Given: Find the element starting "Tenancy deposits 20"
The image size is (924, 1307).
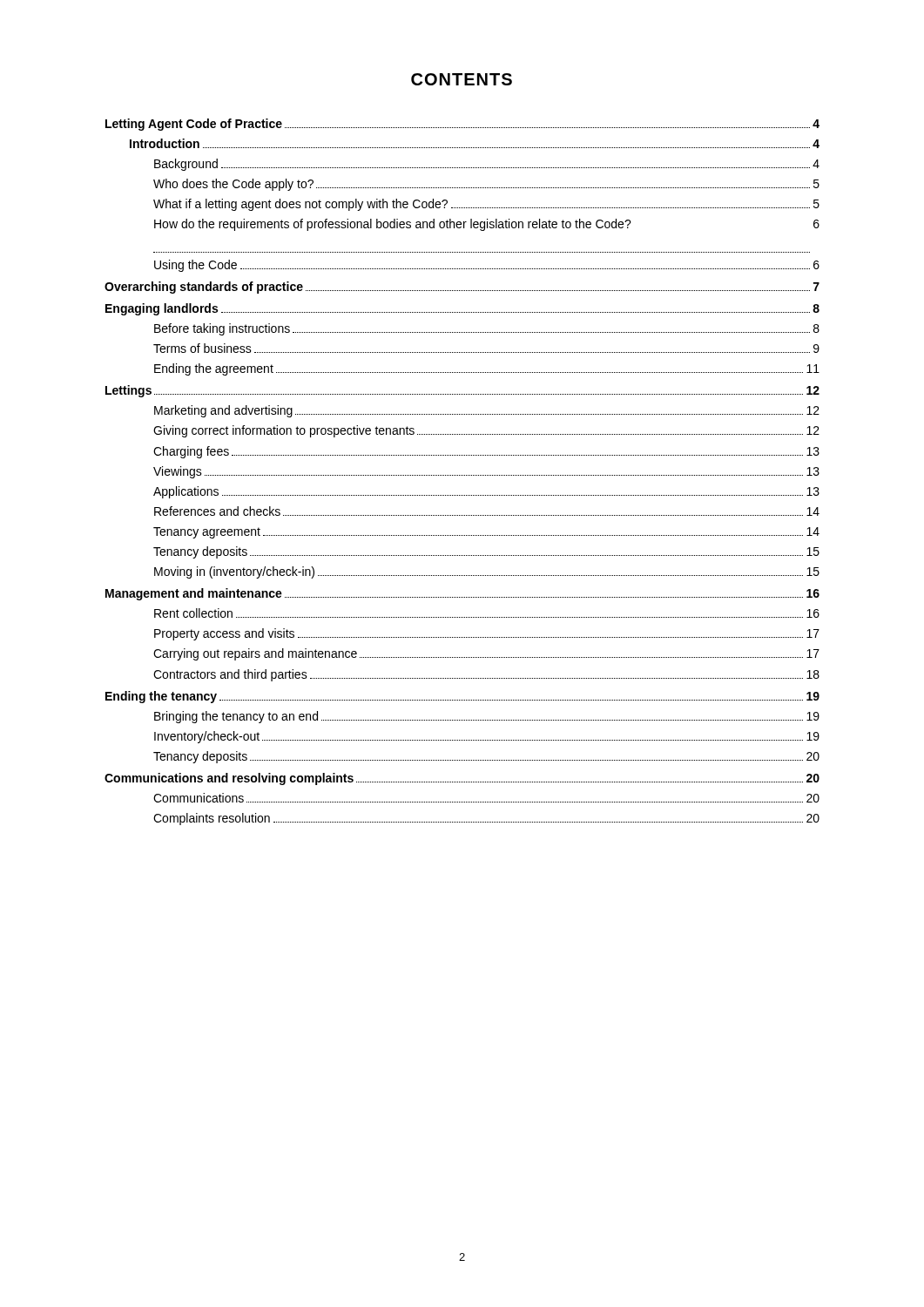Looking at the screenshot, I should (486, 757).
